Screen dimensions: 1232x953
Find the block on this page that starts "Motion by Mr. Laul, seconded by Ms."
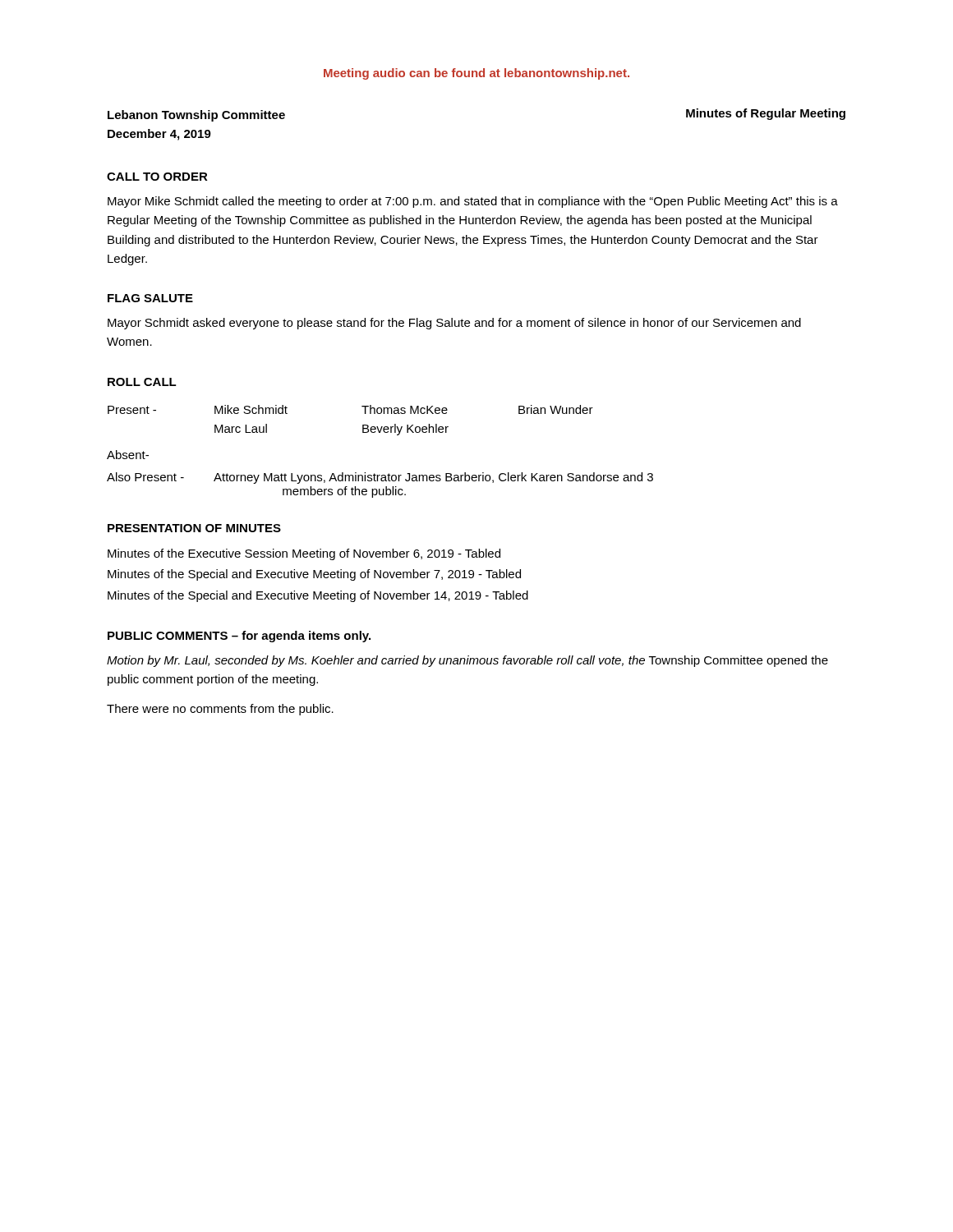pyautogui.click(x=467, y=669)
